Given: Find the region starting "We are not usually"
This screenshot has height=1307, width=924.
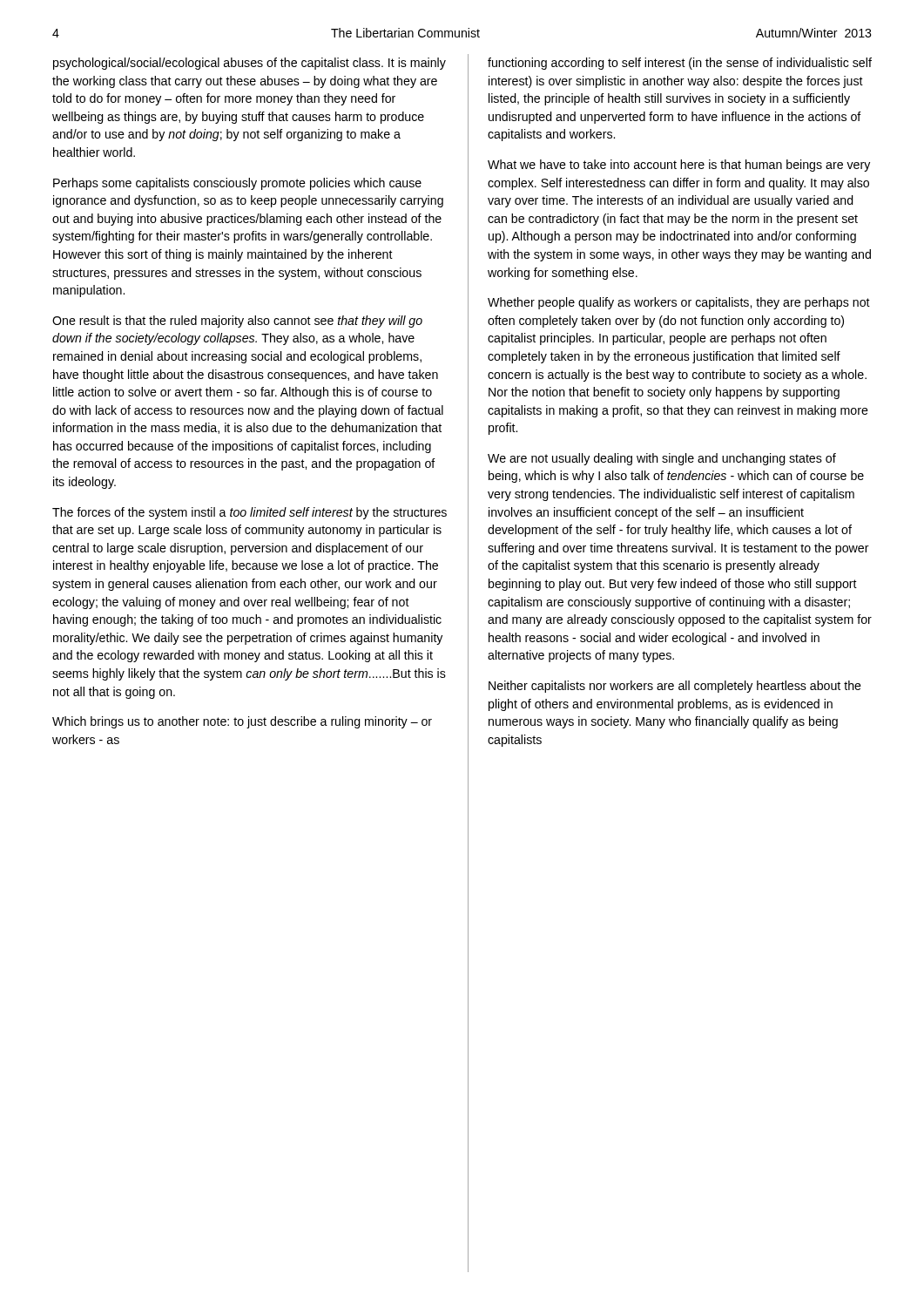Looking at the screenshot, I should point(680,557).
